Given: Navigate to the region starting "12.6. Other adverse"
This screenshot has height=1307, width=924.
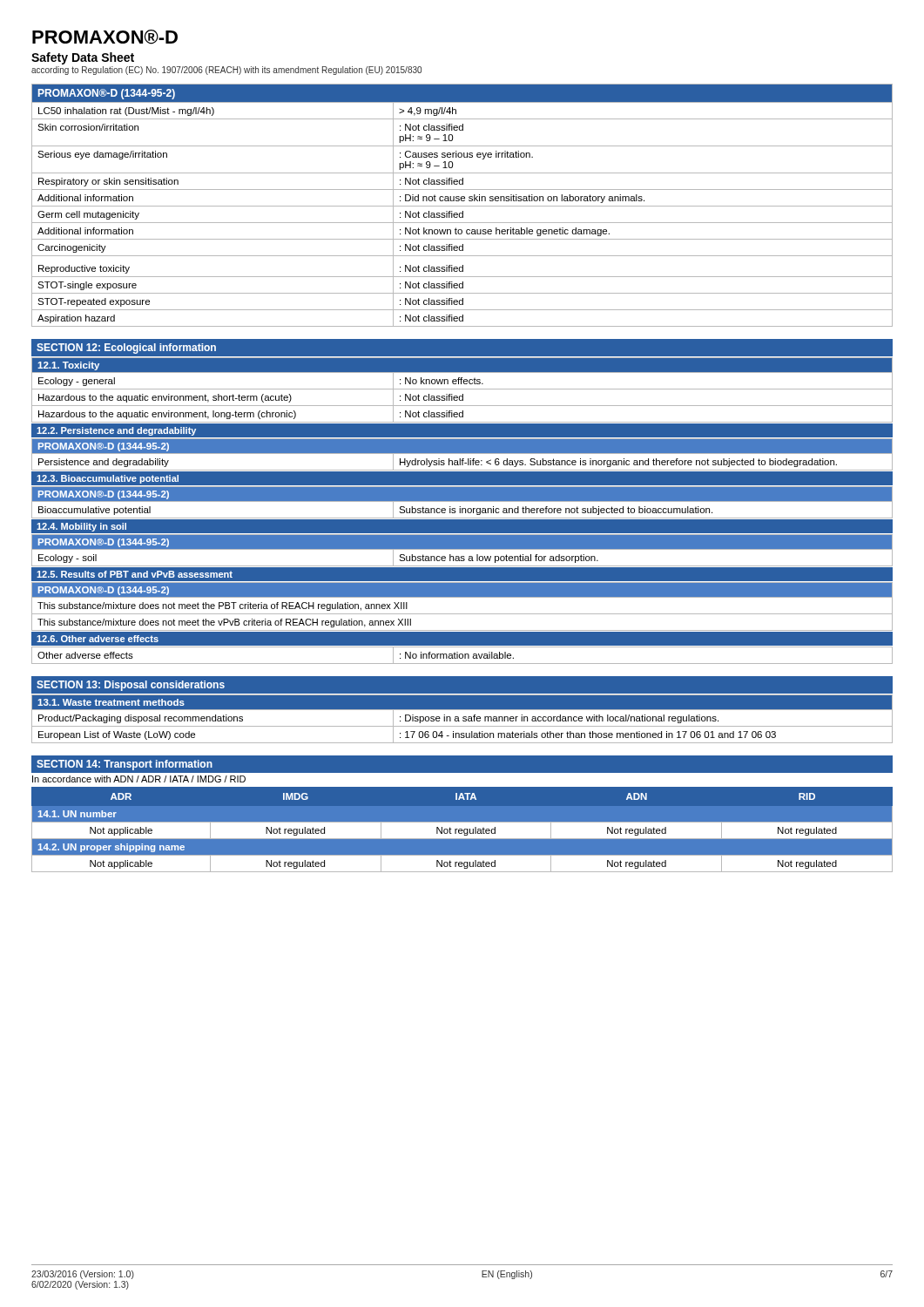Looking at the screenshot, I should point(98,639).
